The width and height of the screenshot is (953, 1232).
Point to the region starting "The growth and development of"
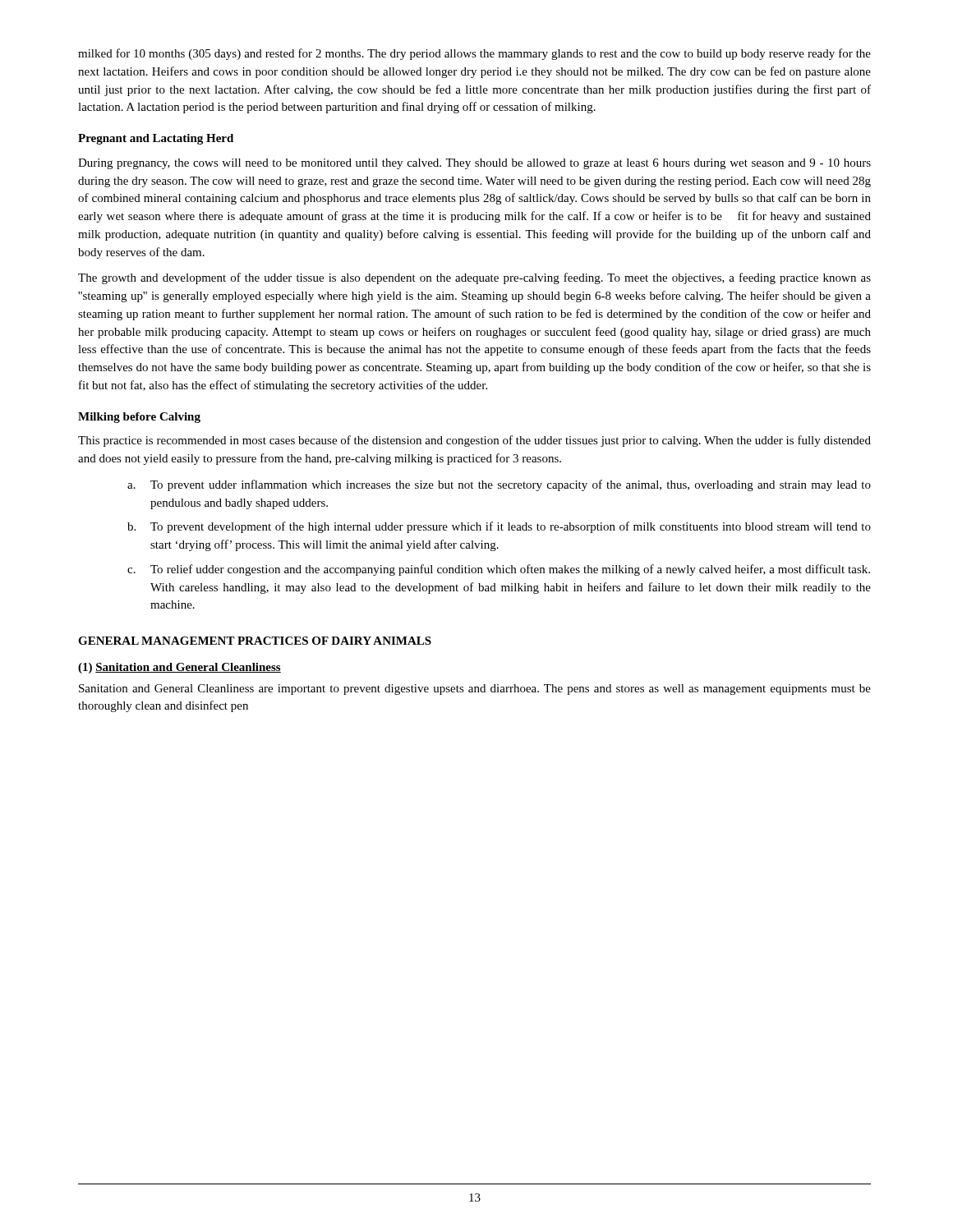tap(474, 331)
